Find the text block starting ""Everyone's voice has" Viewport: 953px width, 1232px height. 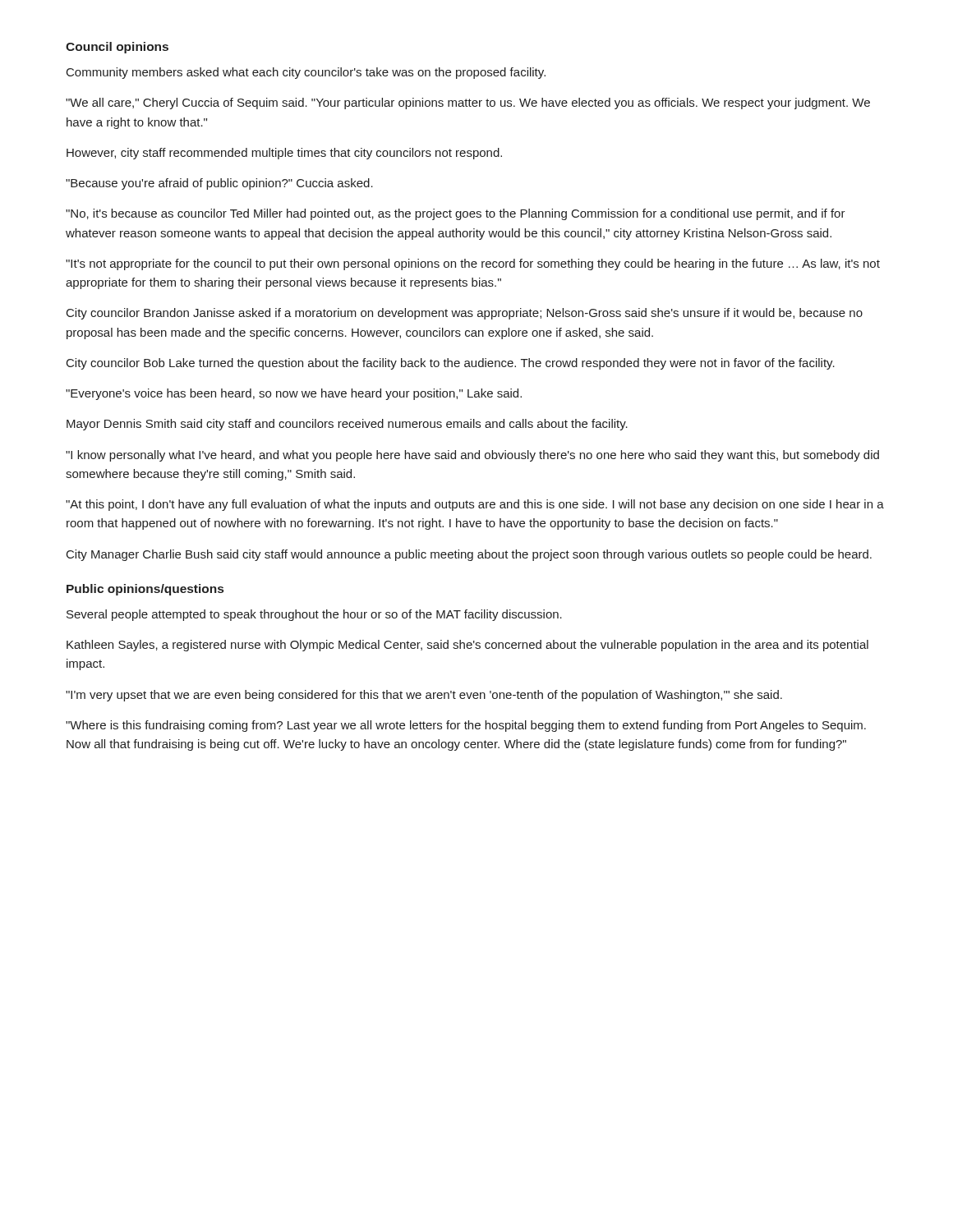294,393
